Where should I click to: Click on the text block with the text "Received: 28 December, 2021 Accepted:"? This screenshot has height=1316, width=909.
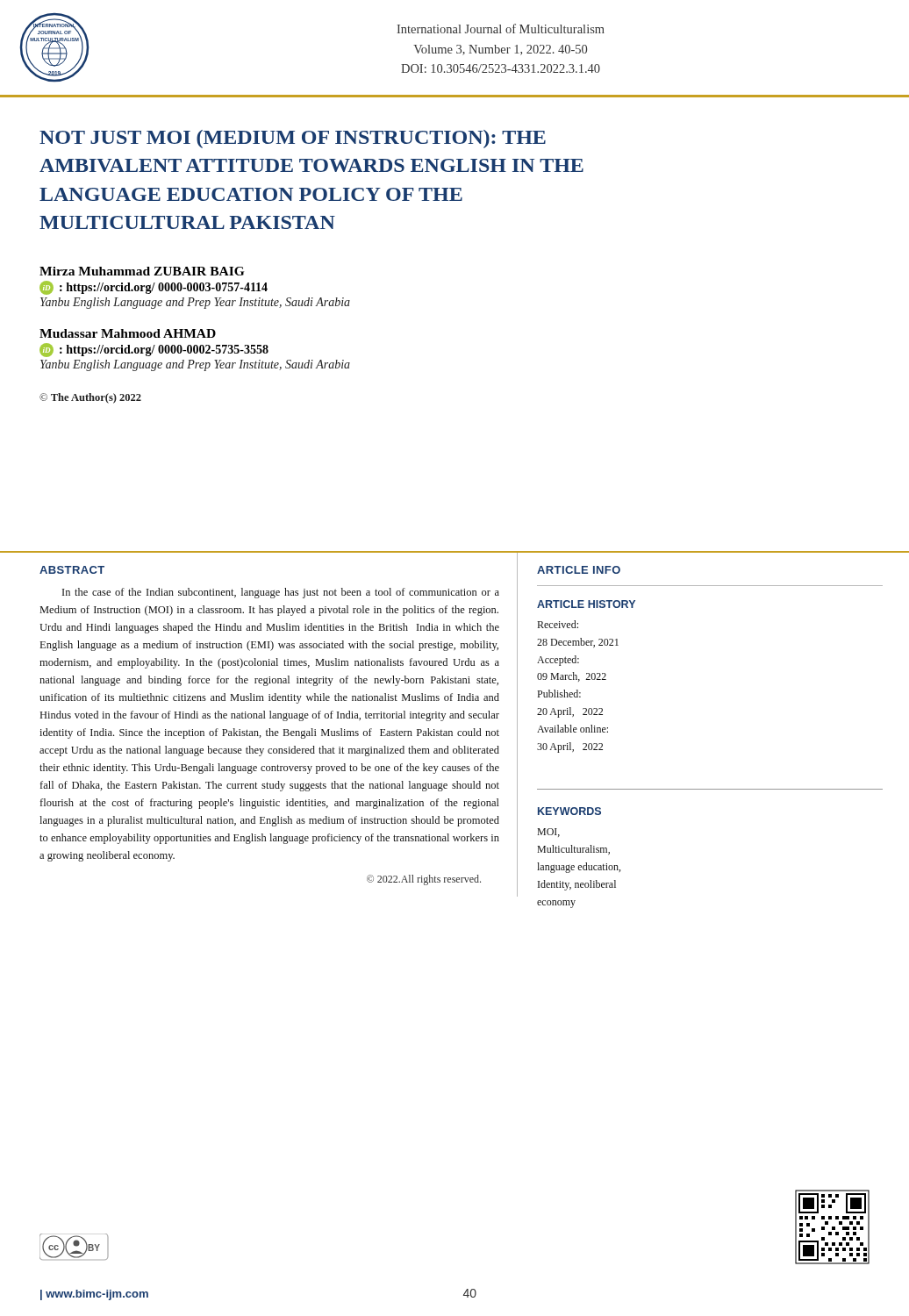point(578,685)
